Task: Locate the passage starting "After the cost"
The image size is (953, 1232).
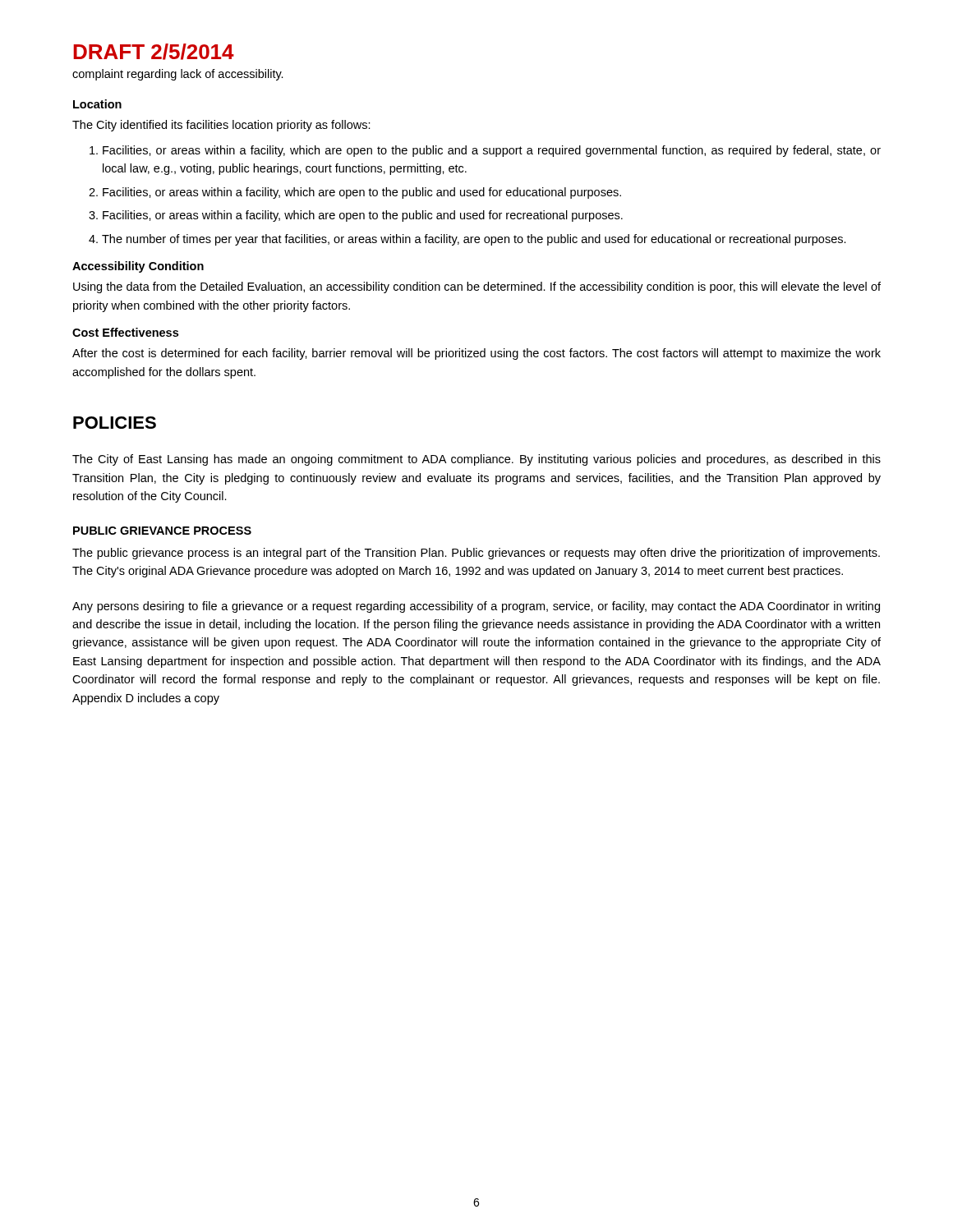Action: [476, 363]
